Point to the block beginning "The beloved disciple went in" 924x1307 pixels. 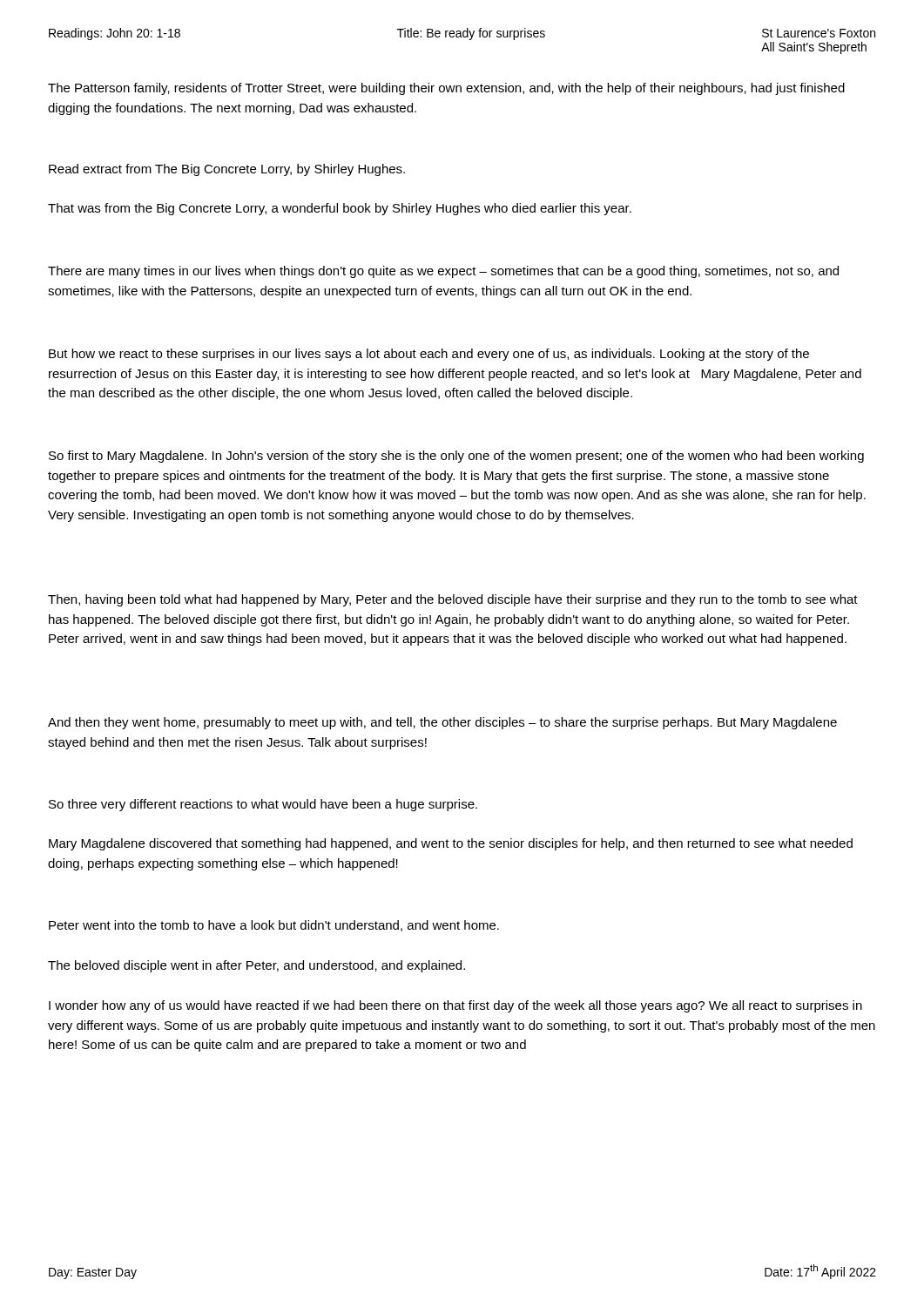pyautogui.click(x=257, y=965)
